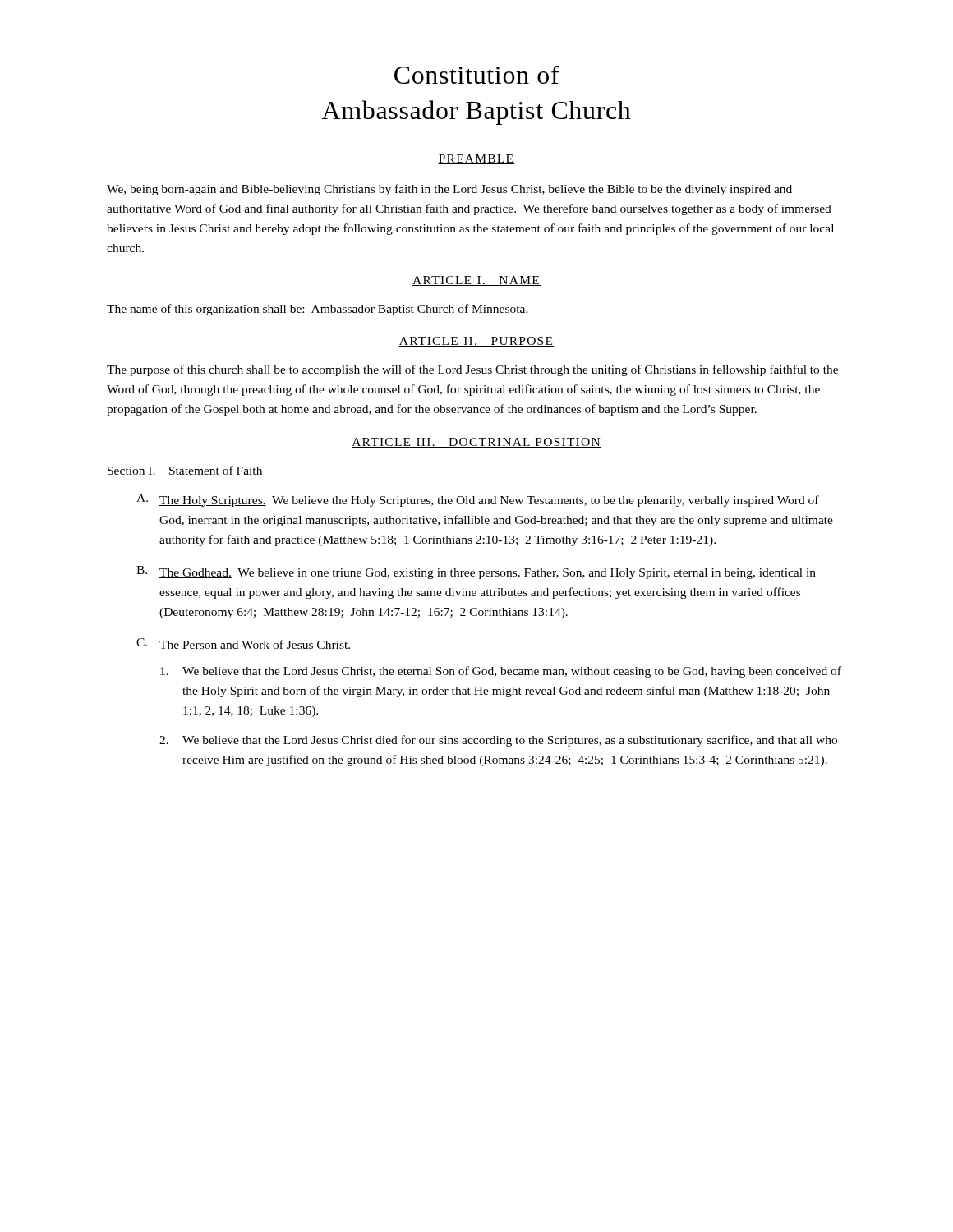The height and width of the screenshot is (1232, 953).
Task: Find "ARTICLE III. DOCTRINAL POSITION" on this page
Action: 476,441
